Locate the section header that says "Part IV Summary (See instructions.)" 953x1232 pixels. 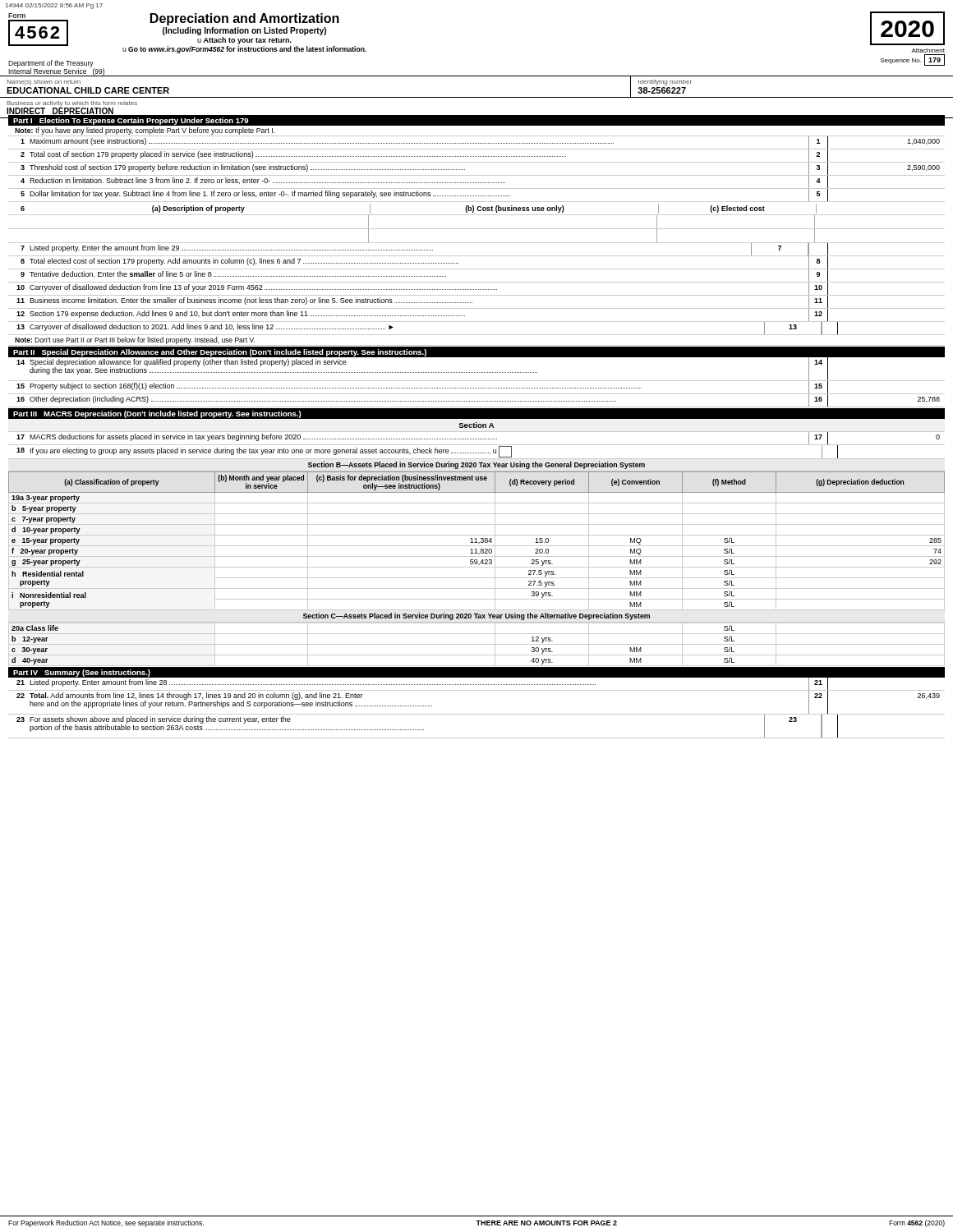click(x=82, y=672)
